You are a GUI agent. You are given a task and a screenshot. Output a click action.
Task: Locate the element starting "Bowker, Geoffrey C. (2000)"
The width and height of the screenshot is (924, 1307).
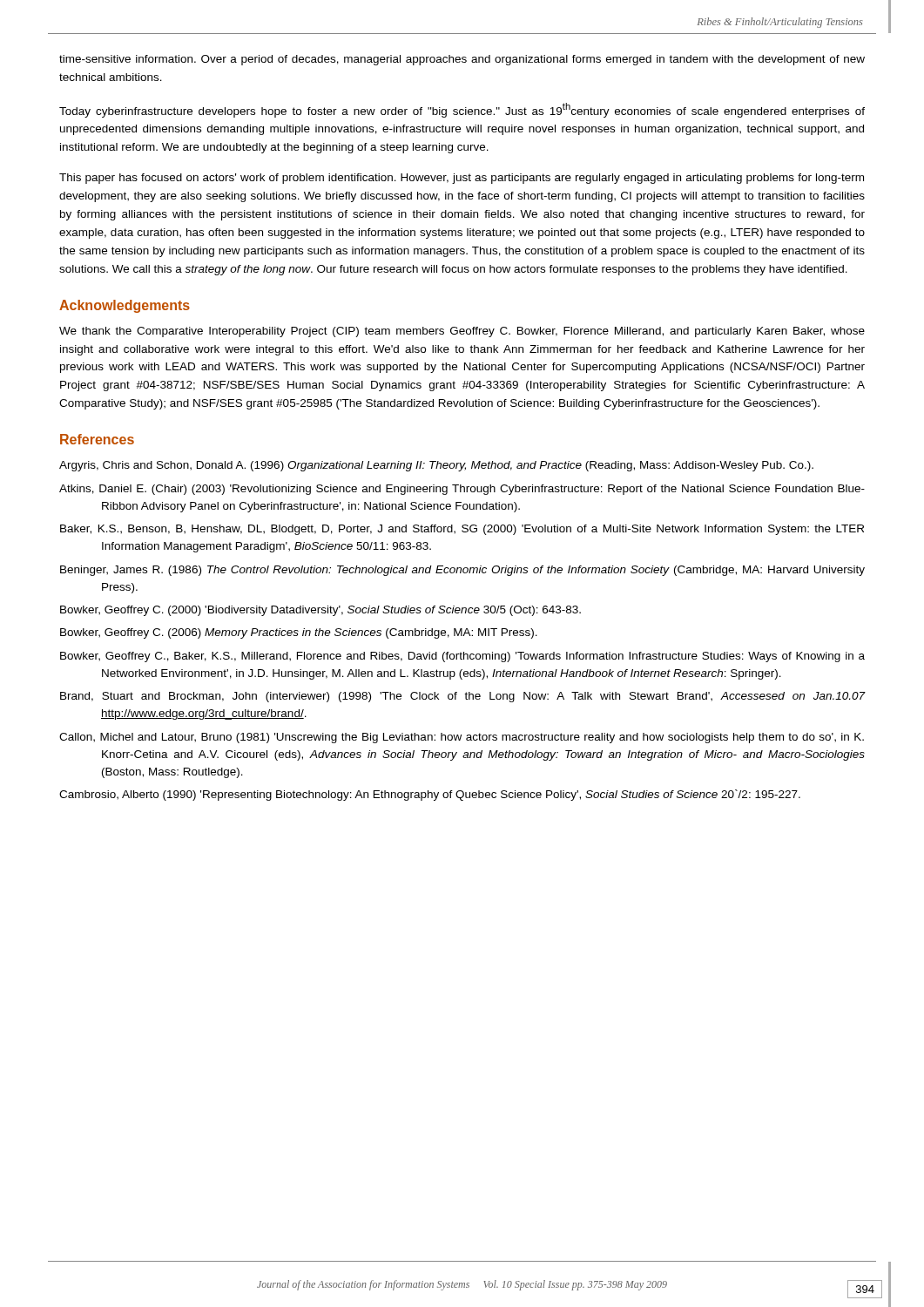point(320,609)
